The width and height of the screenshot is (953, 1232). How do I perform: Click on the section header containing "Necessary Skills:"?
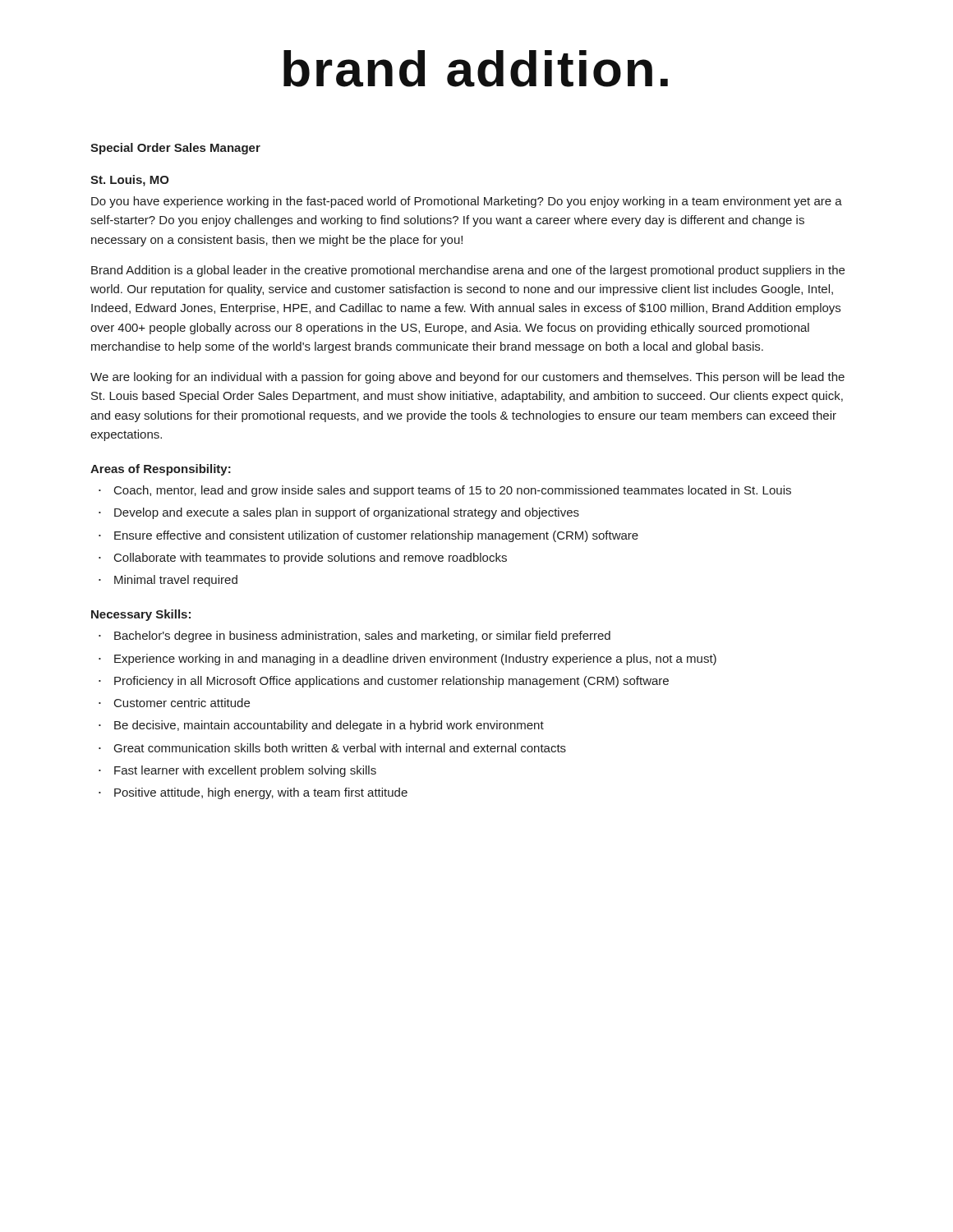point(141,614)
